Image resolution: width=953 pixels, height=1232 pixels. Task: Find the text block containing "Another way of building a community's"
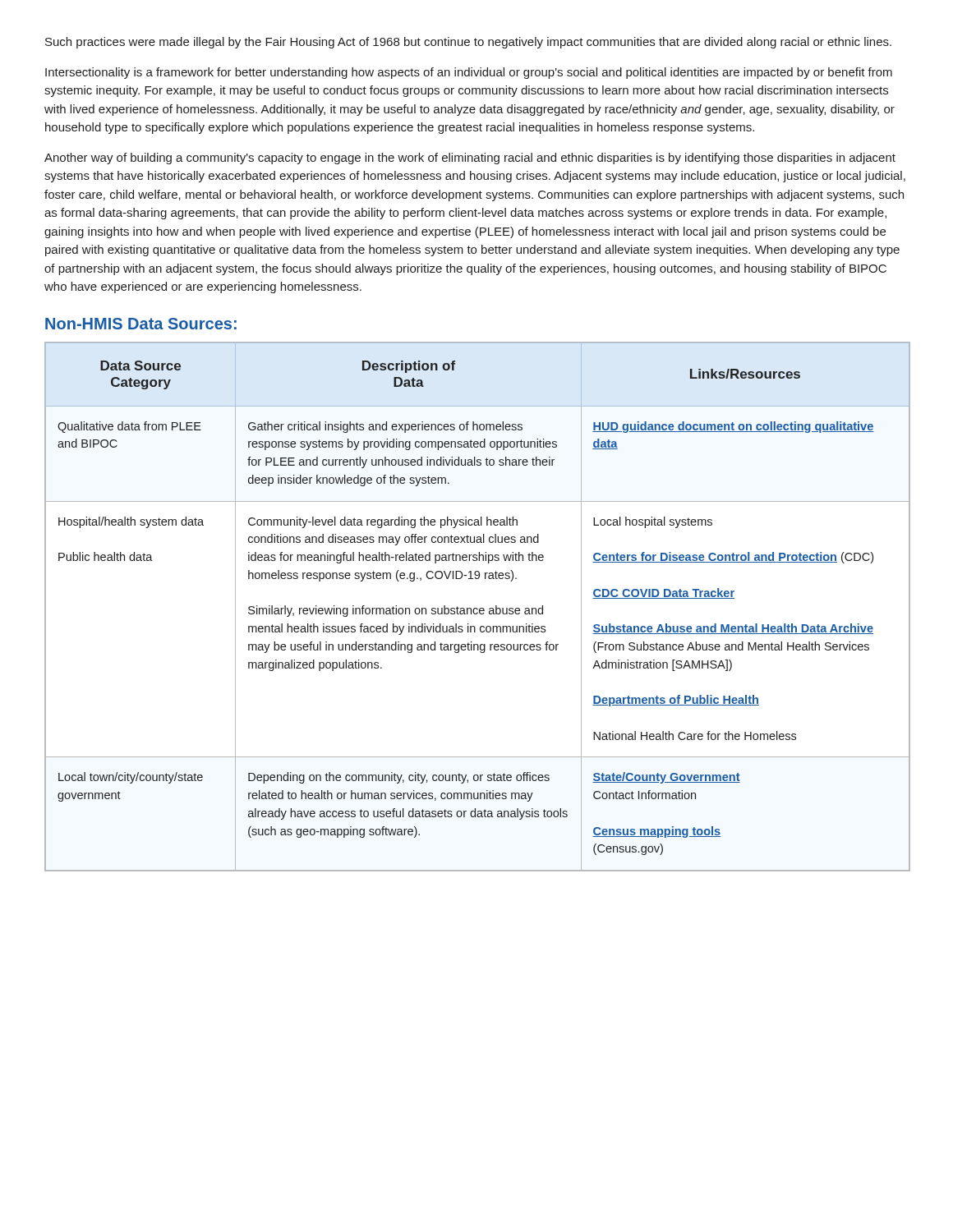(x=475, y=222)
